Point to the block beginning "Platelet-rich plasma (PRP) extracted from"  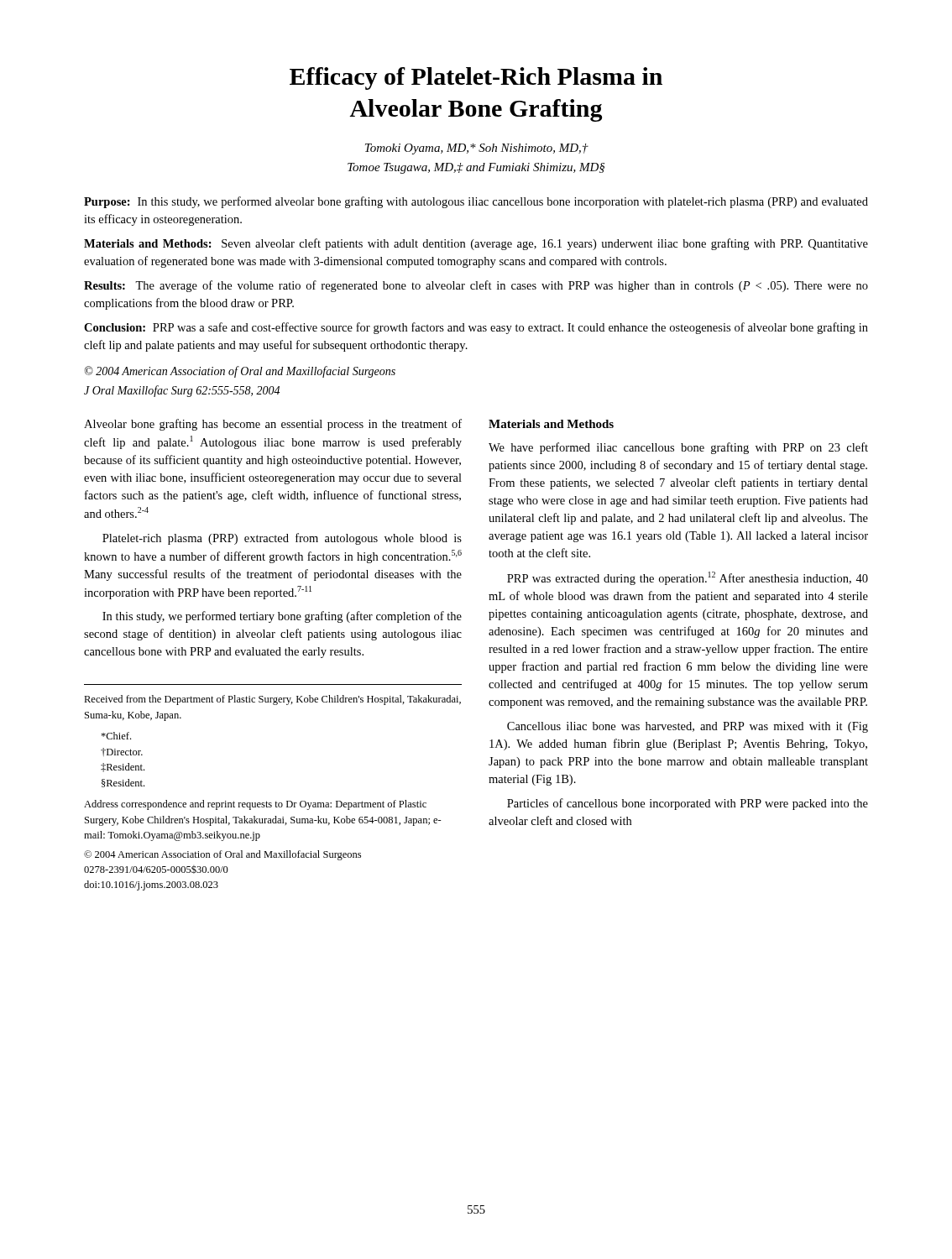(x=273, y=565)
